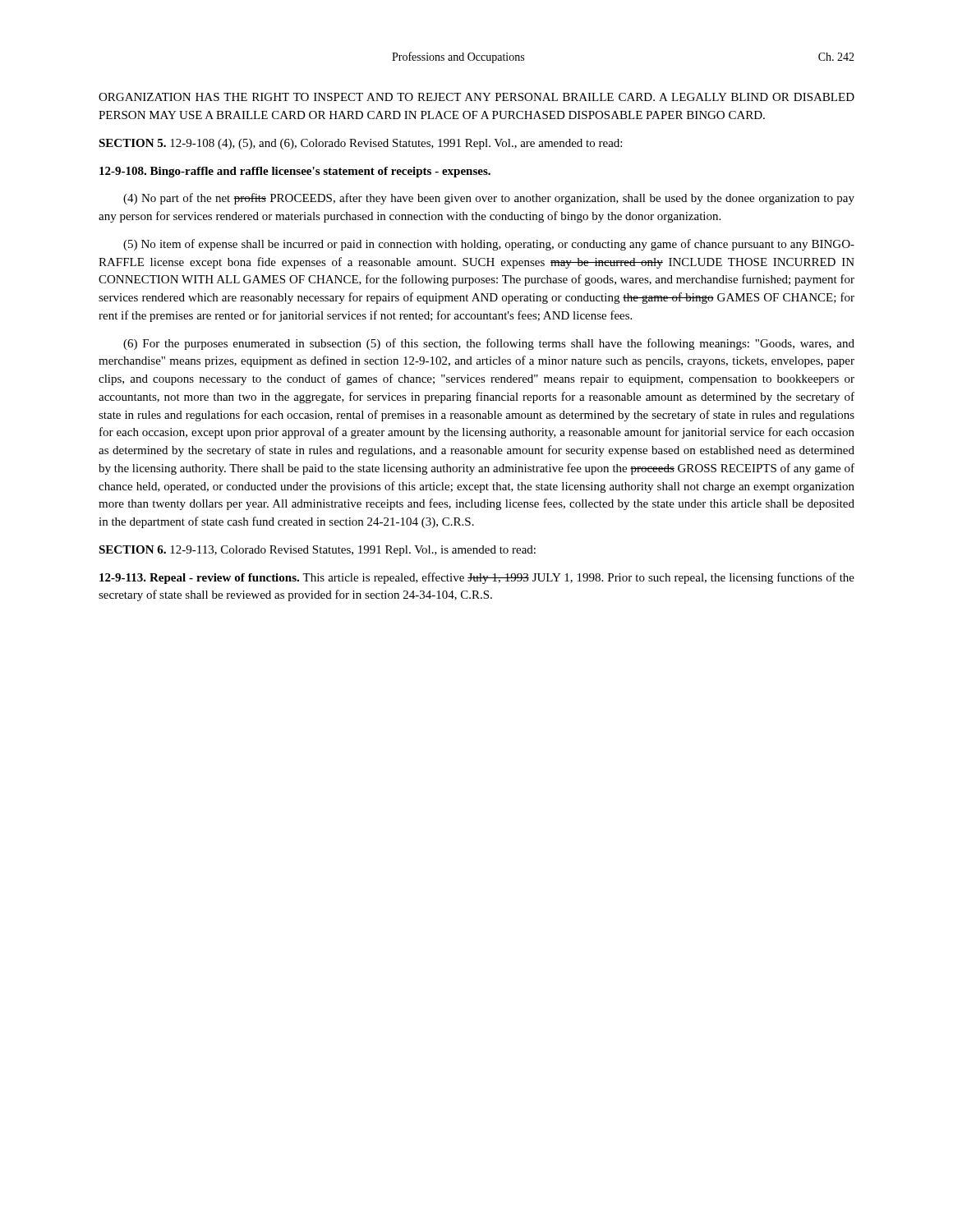The image size is (953, 1232).
Task: Locate the text block that says "SECTION 6. 12-9-113, Colorado Revised"
Action: click(476, 550)
